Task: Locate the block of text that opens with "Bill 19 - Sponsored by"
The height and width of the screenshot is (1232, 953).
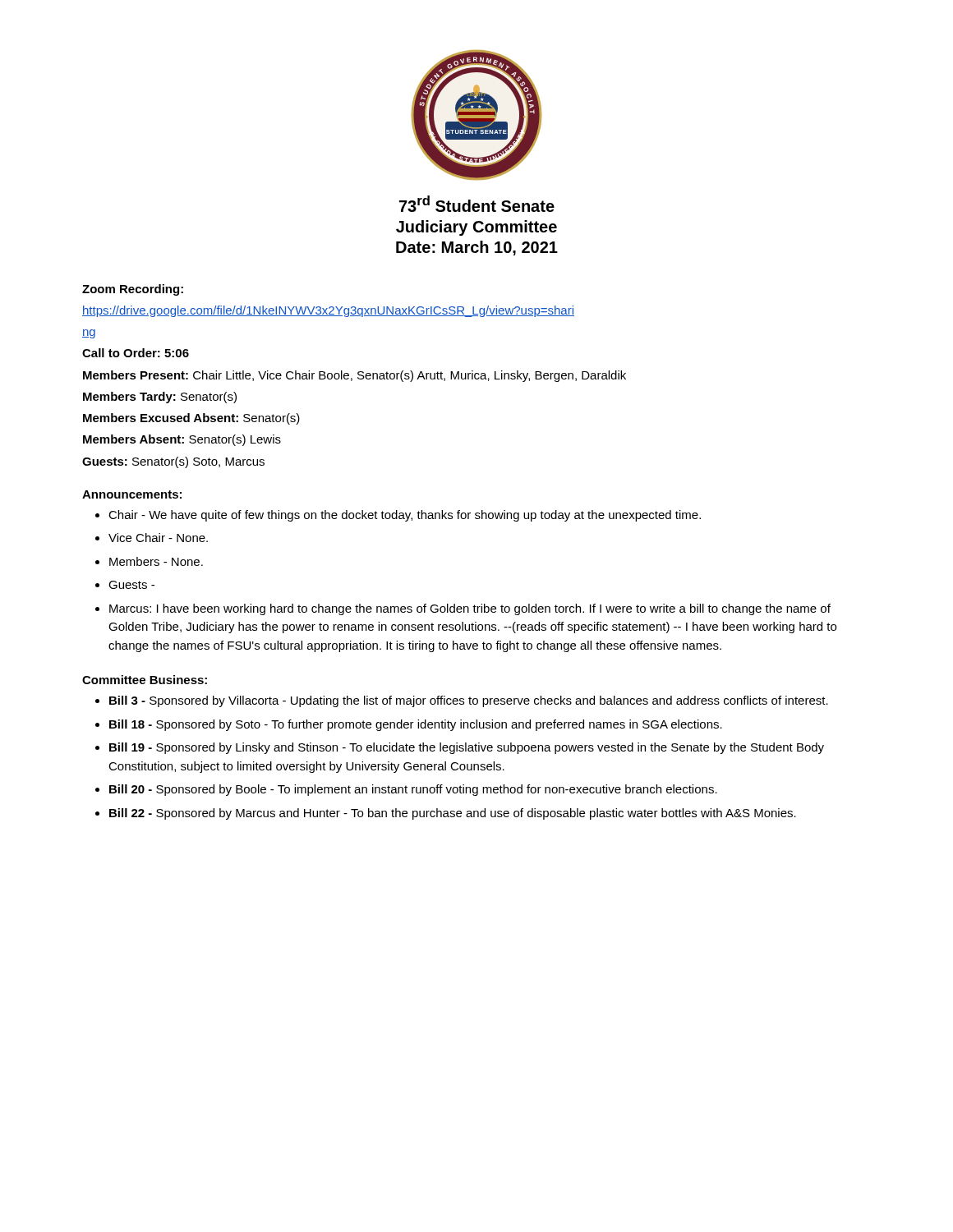Action: (x=466, y=757)
